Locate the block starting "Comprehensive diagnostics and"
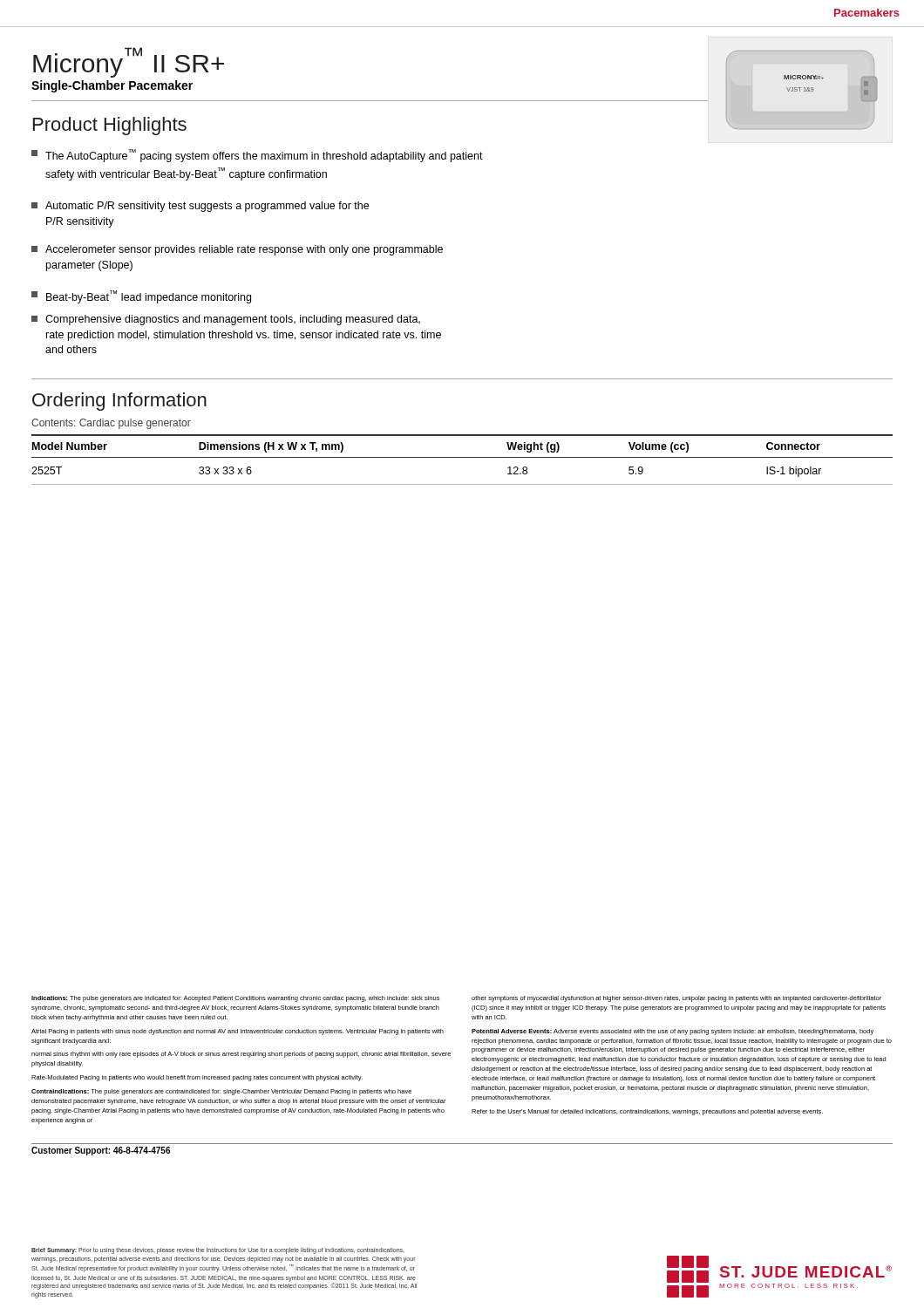 coord(236,335)
